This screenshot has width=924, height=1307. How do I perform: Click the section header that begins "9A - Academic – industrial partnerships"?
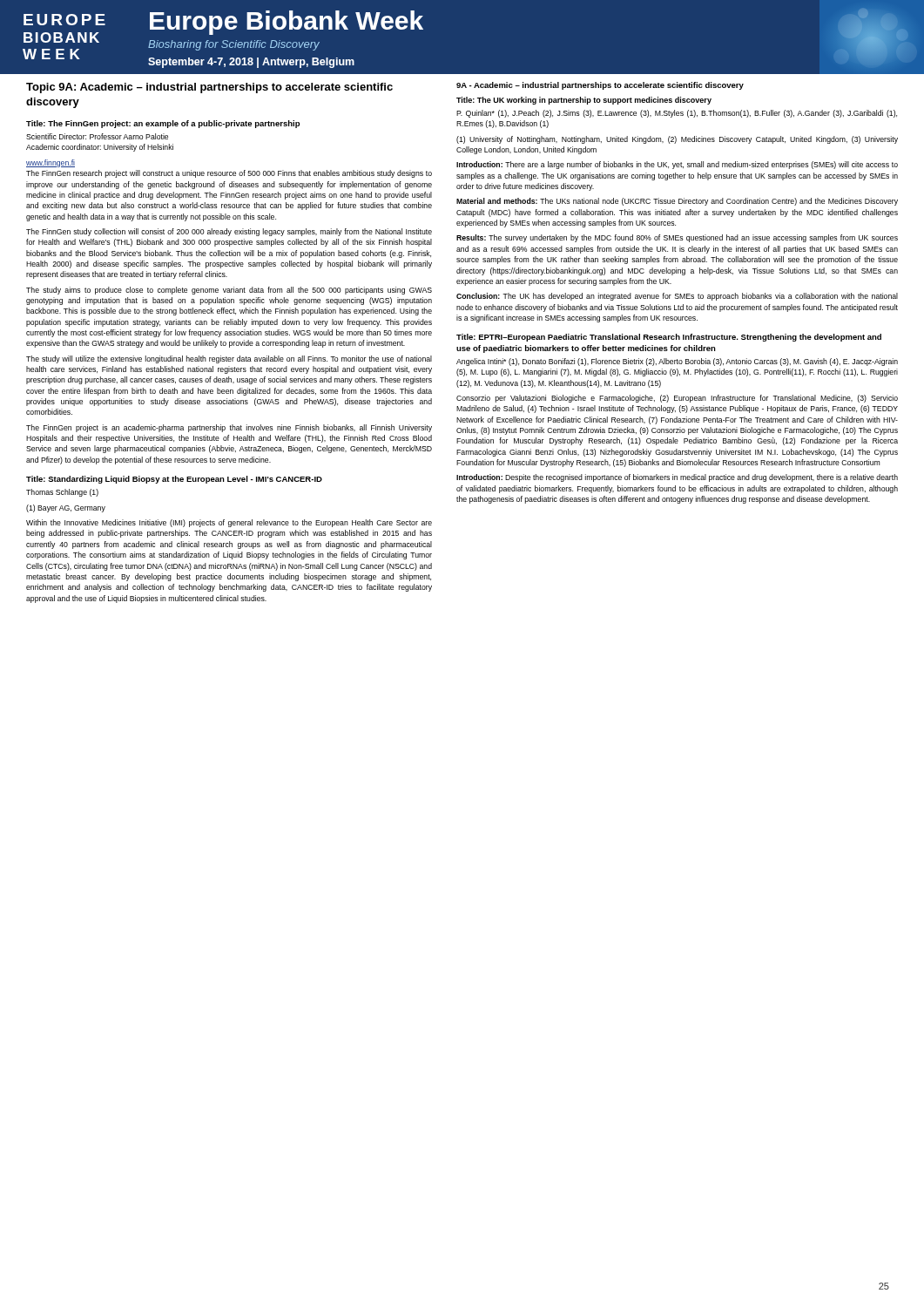tap(600, 85)
